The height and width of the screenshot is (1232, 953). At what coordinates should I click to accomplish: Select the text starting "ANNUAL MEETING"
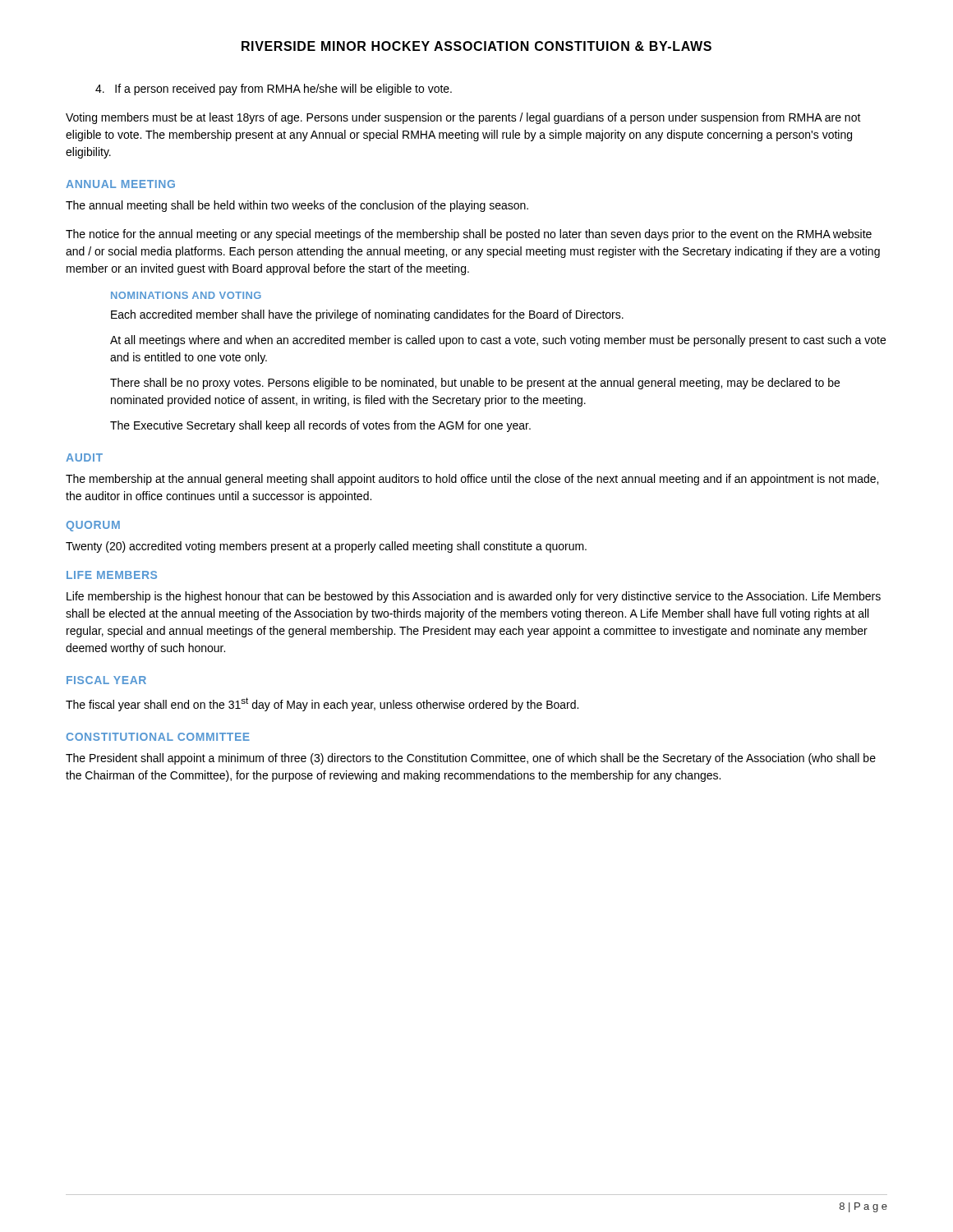[121, 184]
